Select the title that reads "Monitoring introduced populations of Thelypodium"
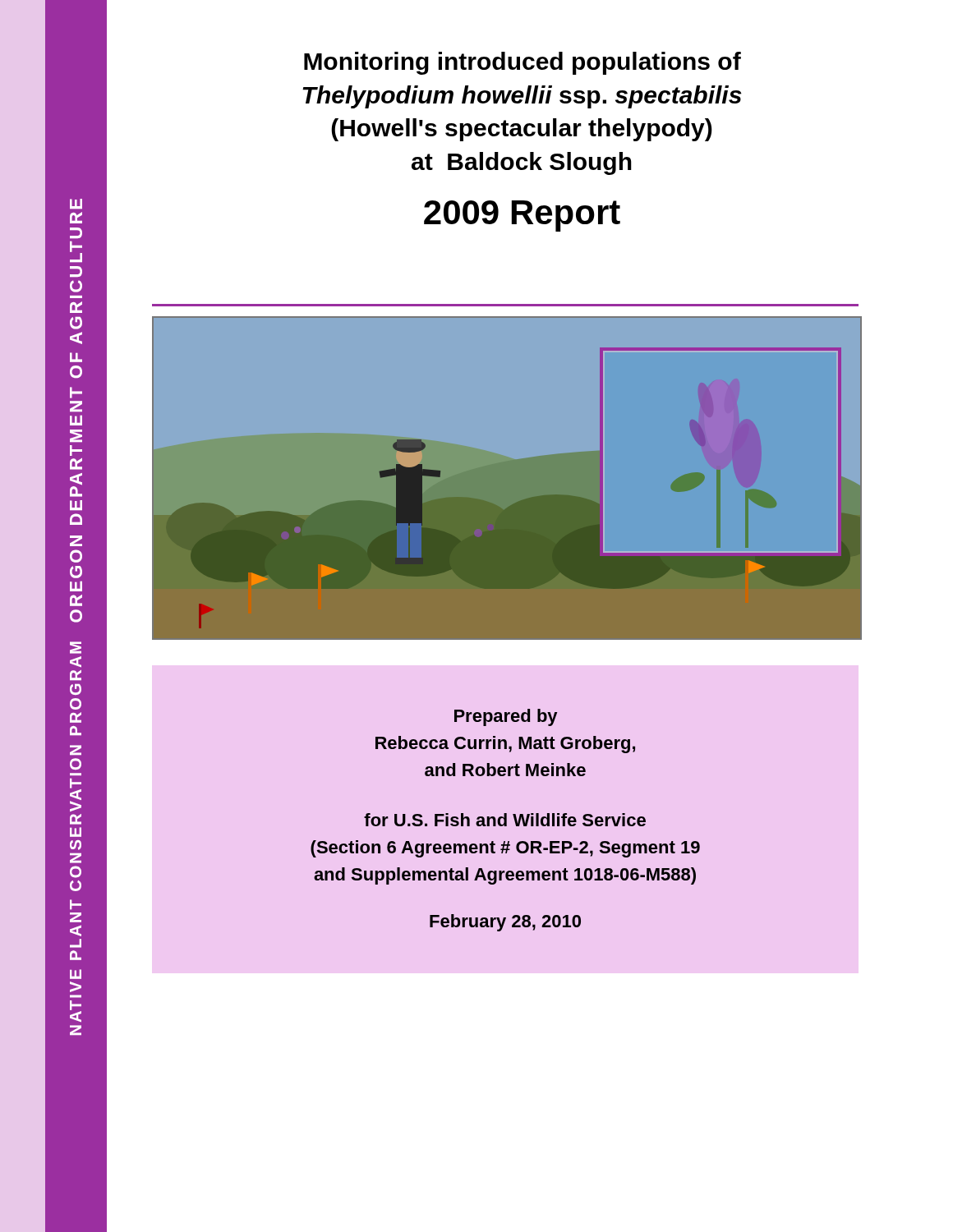Screen dimensions: 1232x953 point(522,139)
